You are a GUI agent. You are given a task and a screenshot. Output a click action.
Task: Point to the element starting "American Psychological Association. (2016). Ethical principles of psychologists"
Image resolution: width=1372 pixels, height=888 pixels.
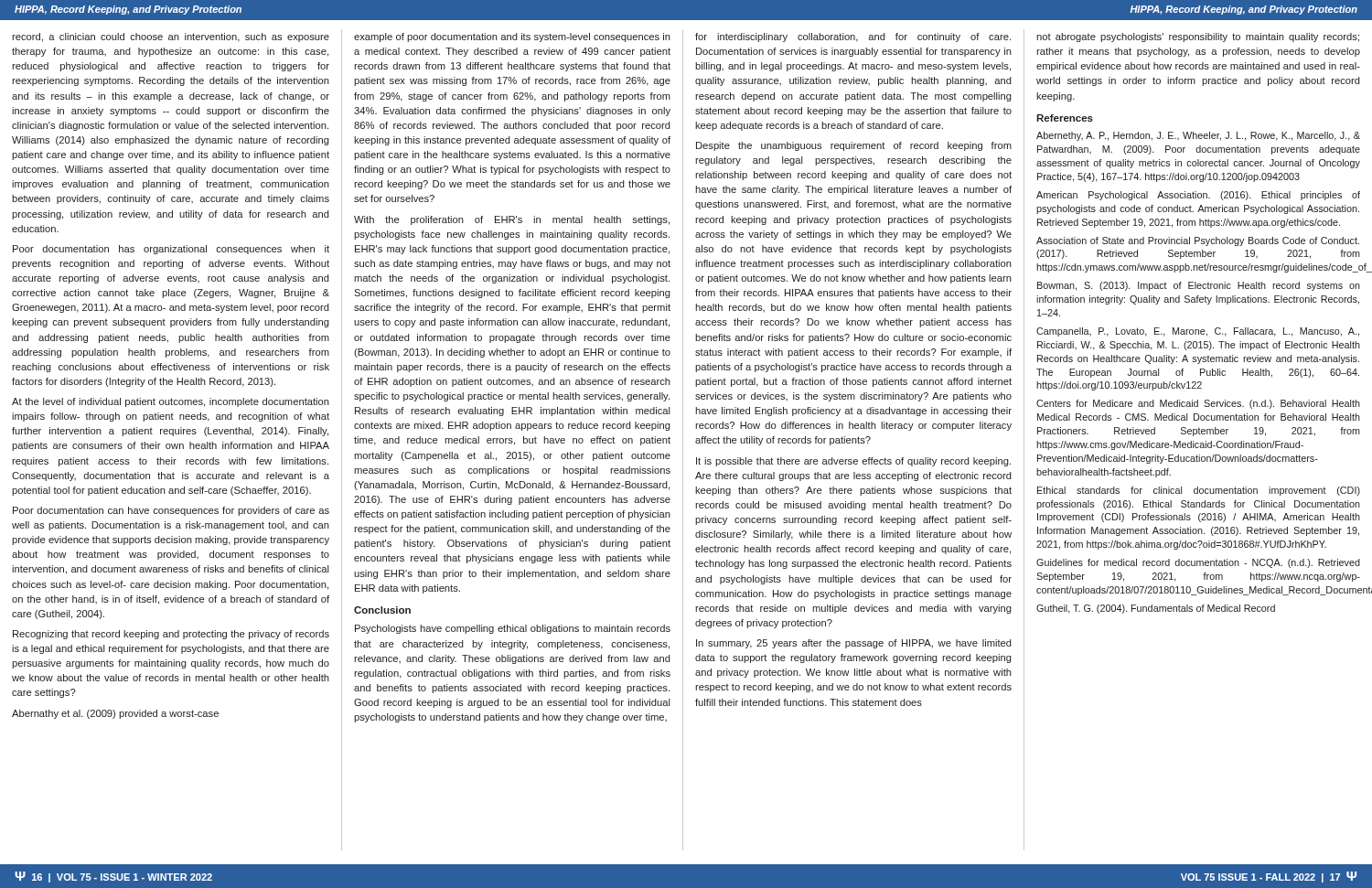1198,208
